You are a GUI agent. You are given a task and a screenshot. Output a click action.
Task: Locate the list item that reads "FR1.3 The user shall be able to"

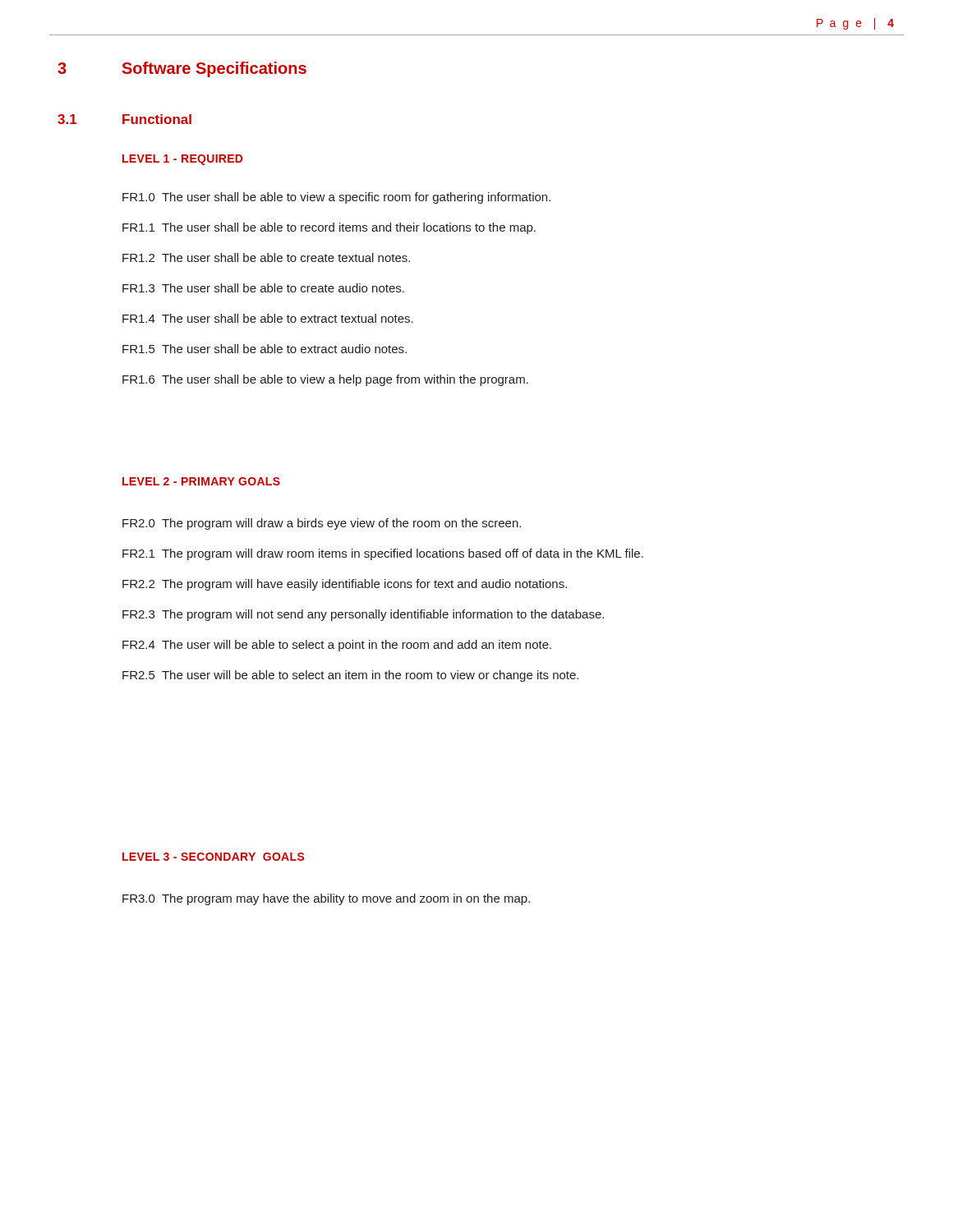tap(263, 288)
